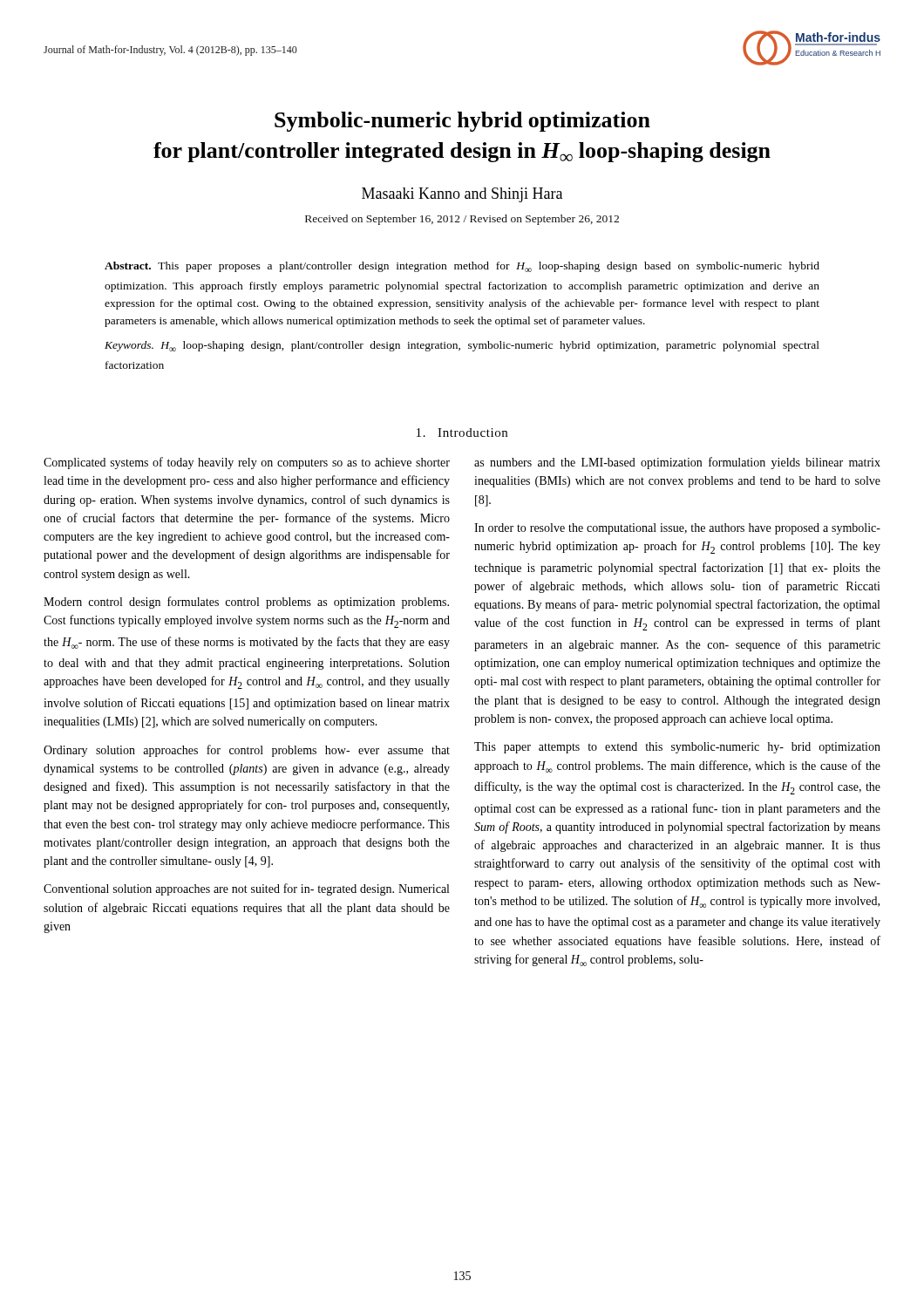Point to the element starting "Complicated systems of today heavily rely on"
Image resolution: width=924 pixels, height=1308 pixels.
point(247,518)
